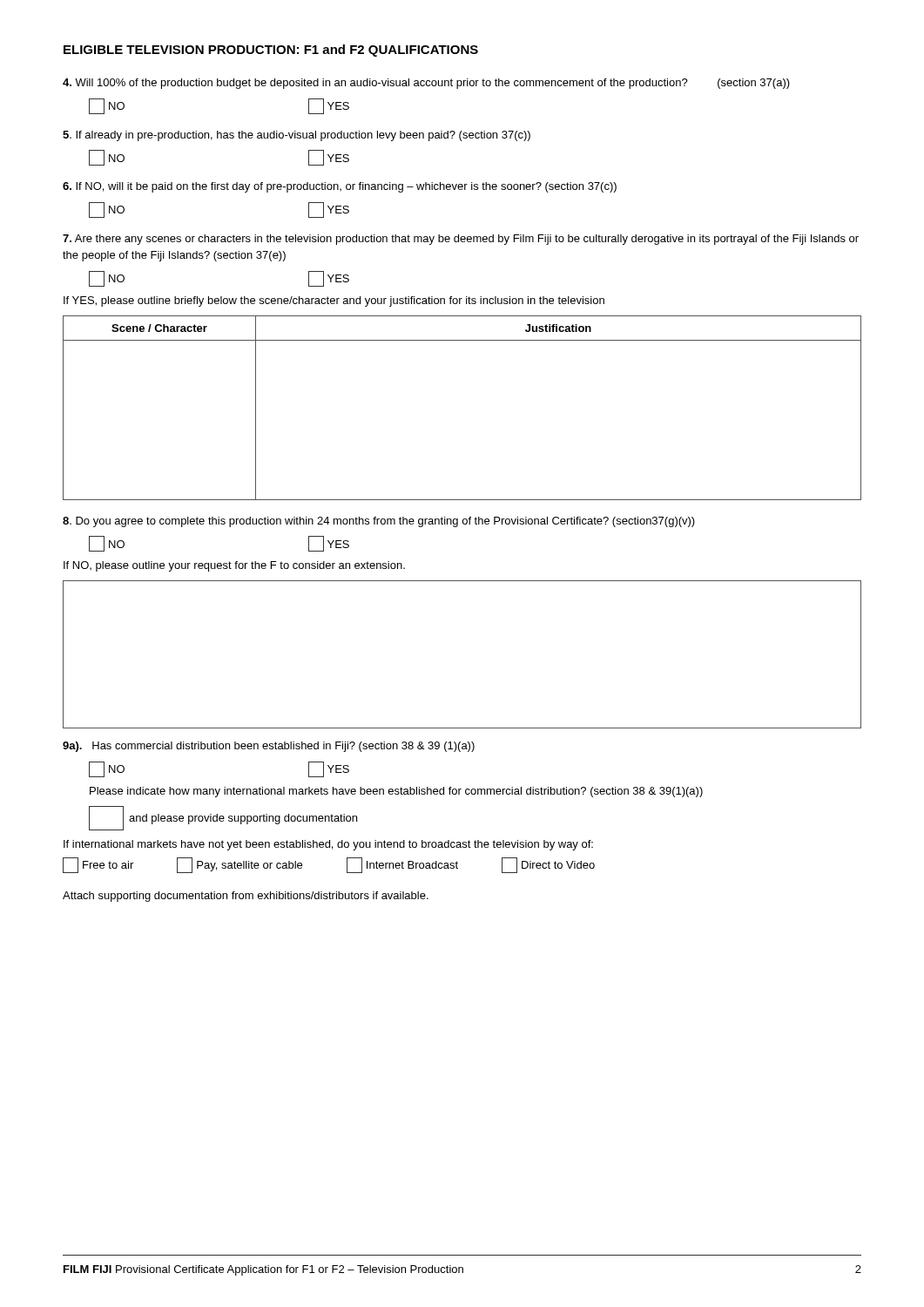Select the title that says "ELIGIBLE TELEVISION PRODUCTION: F1"
This screenshot has height=1307, width=924.
[x=271, y=49]
